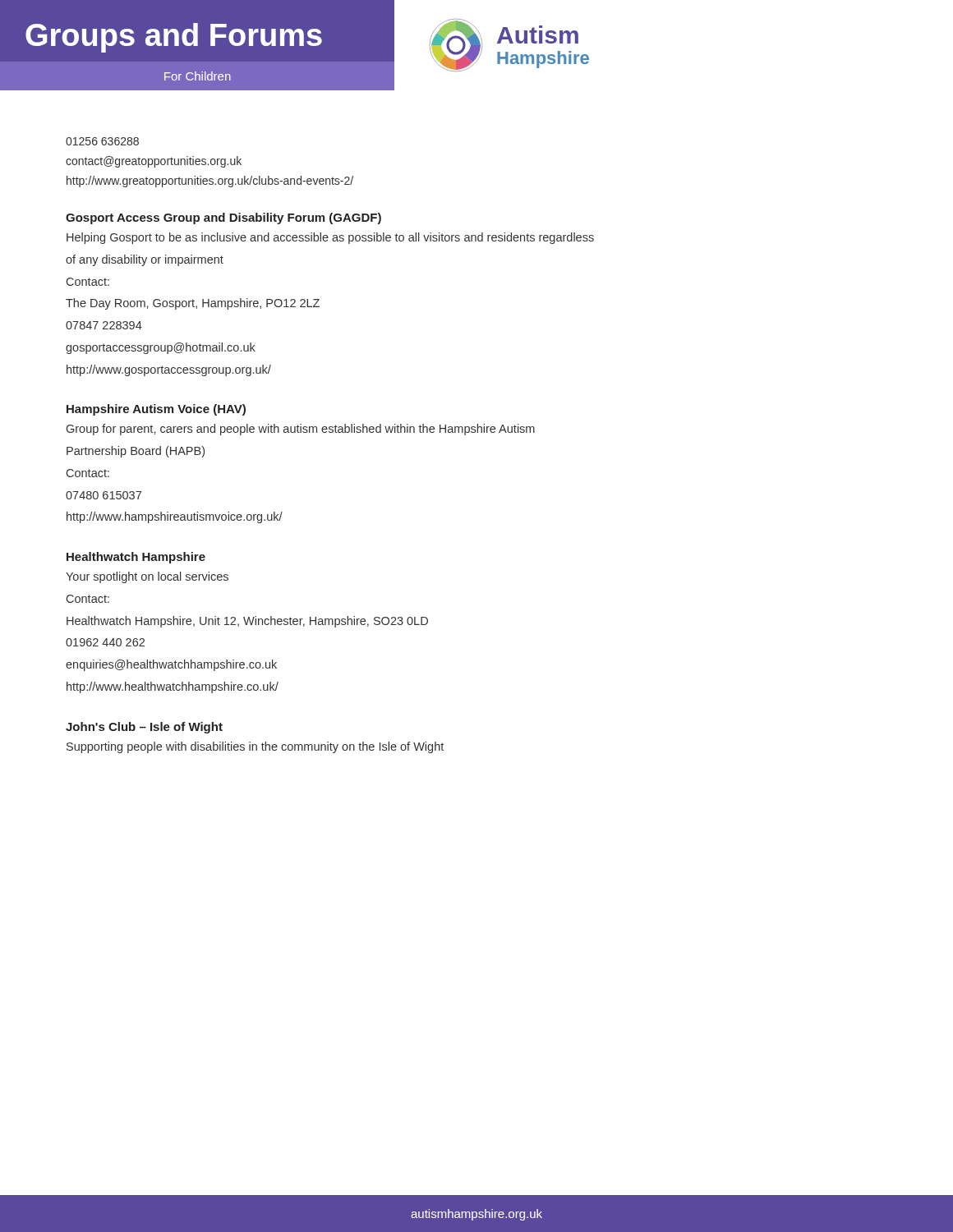The image size is (953, 1232).
Task: Point to the block beginning "Group for parent, carers"
Action: click(x=300, y=429)
